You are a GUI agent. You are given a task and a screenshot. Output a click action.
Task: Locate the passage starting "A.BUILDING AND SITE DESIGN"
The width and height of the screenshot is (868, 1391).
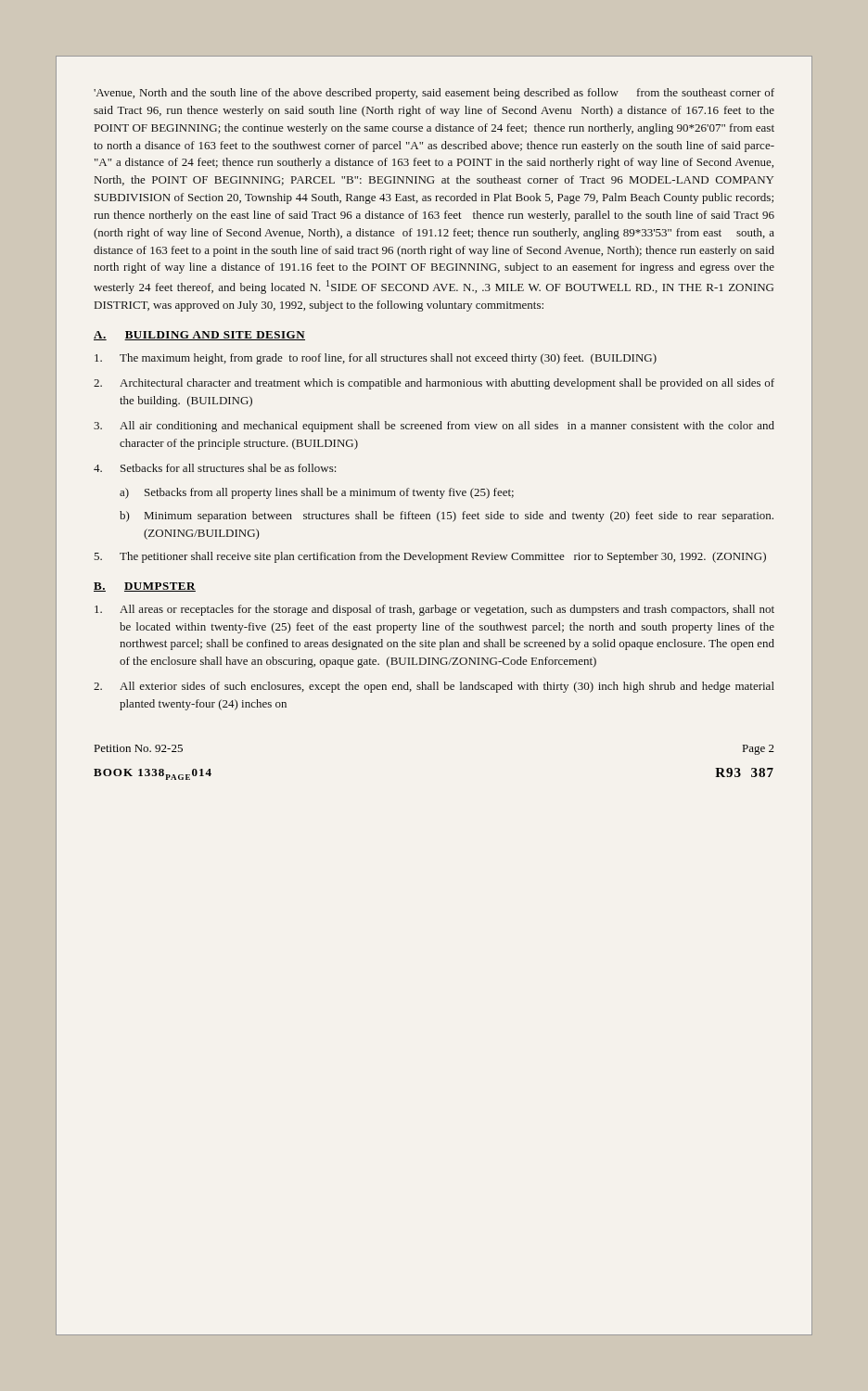(199, 335)
